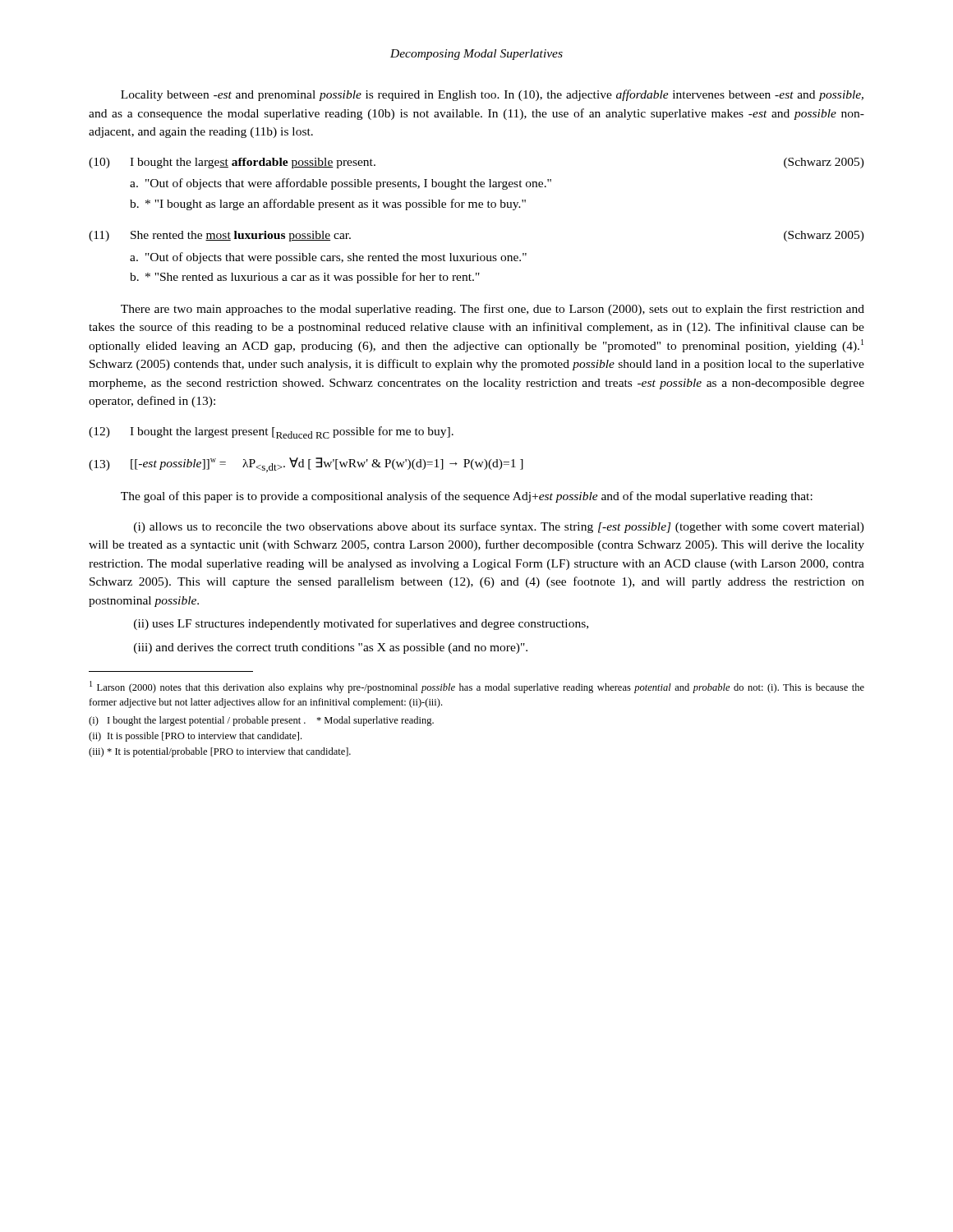Click on the passage starting "(i) I bought the largest"
Screen dimensions: 1232x953
tap(261, 721)
